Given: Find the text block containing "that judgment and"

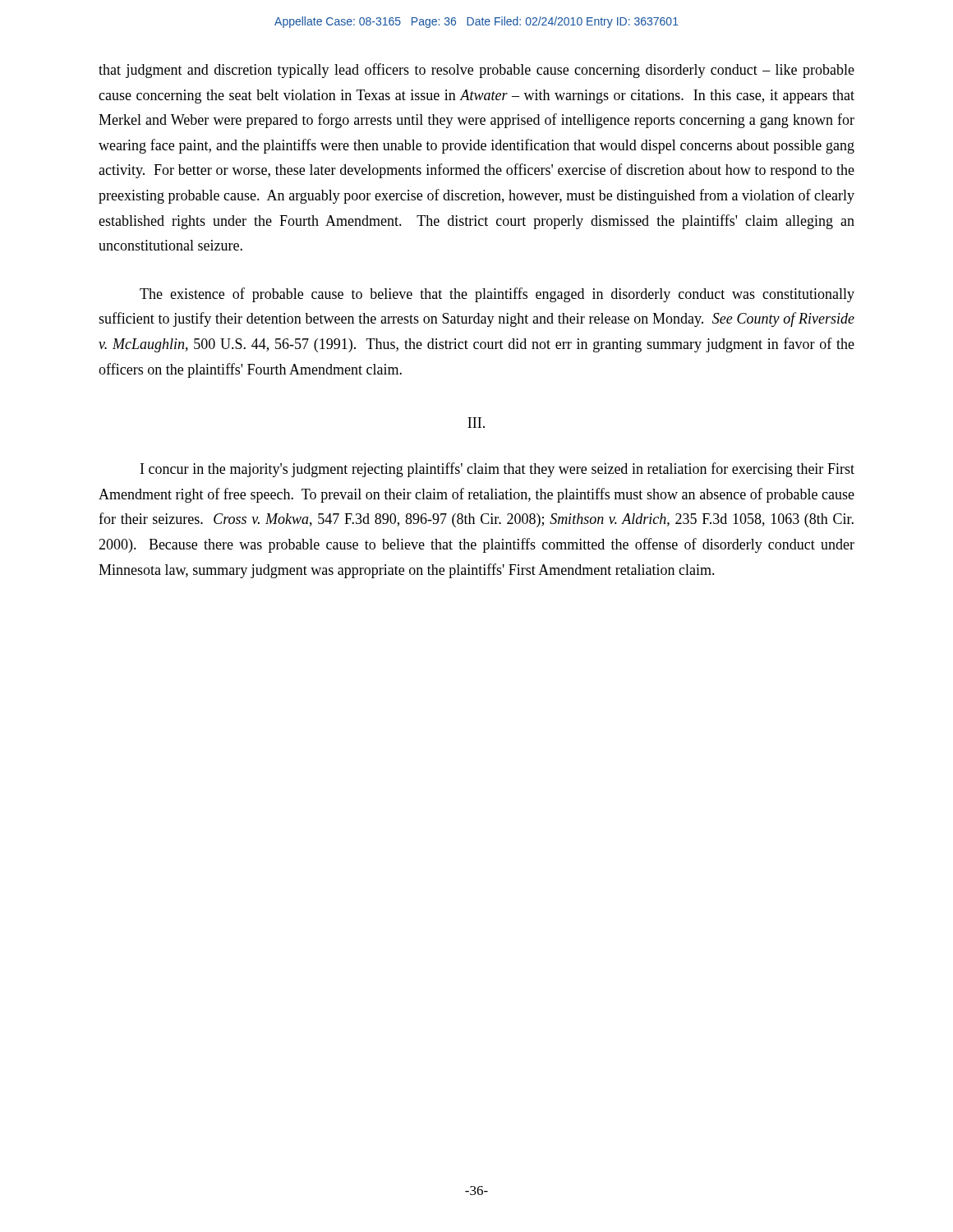Looking at the screenshot, I should 476,158.
